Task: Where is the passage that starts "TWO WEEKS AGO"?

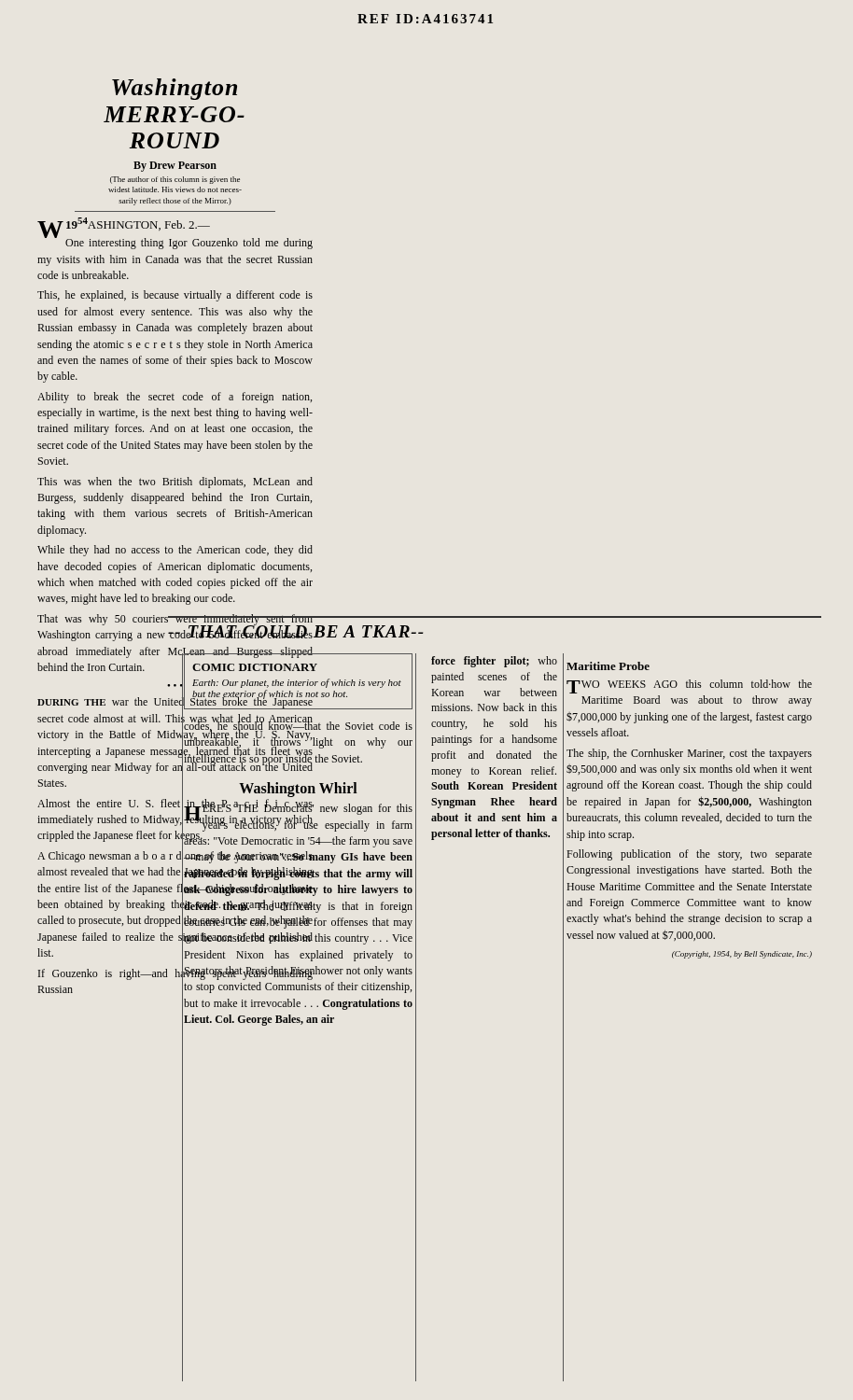Action: pos(689,708)
